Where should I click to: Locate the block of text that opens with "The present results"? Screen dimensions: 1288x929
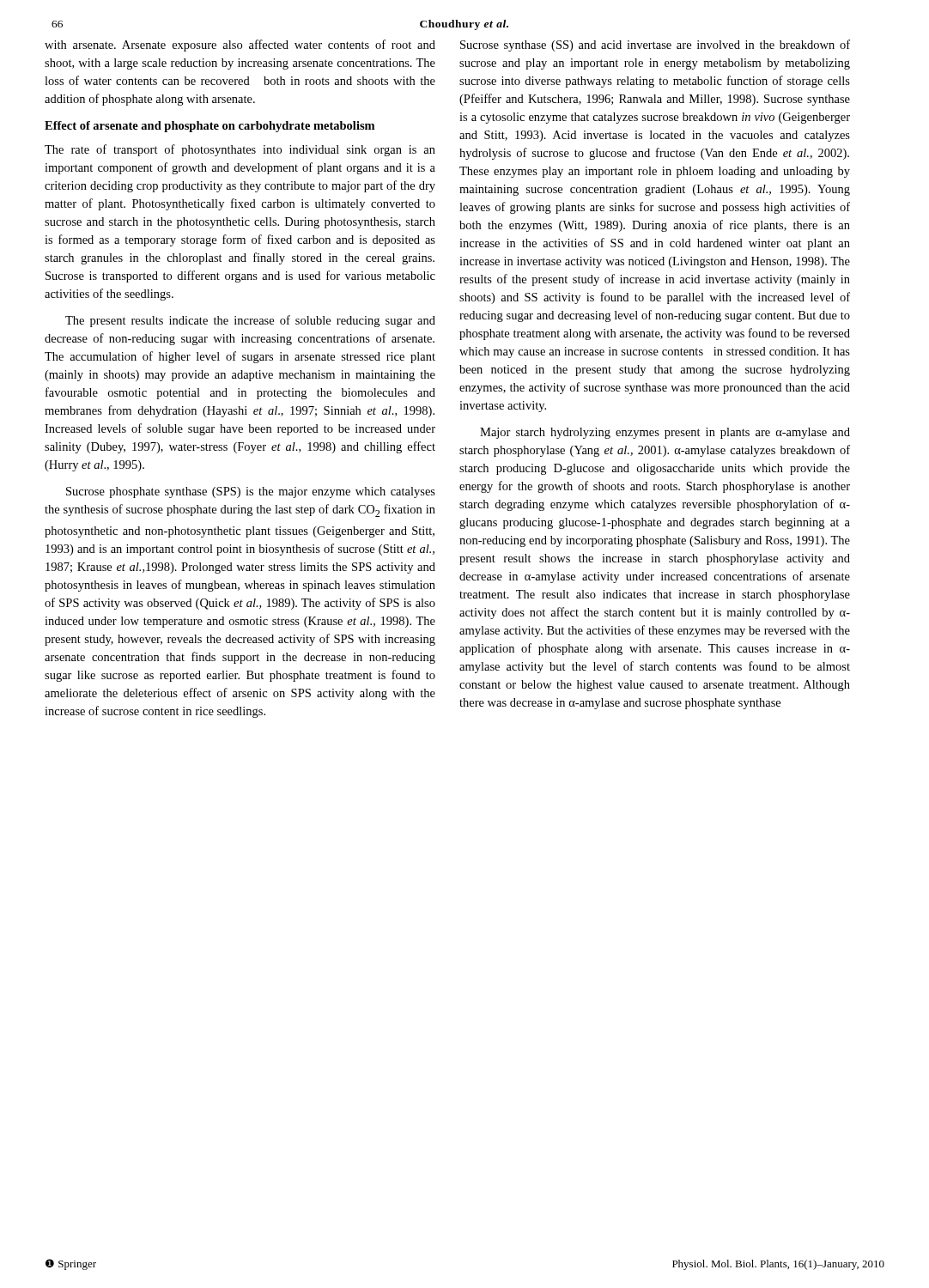pos(240,393)
